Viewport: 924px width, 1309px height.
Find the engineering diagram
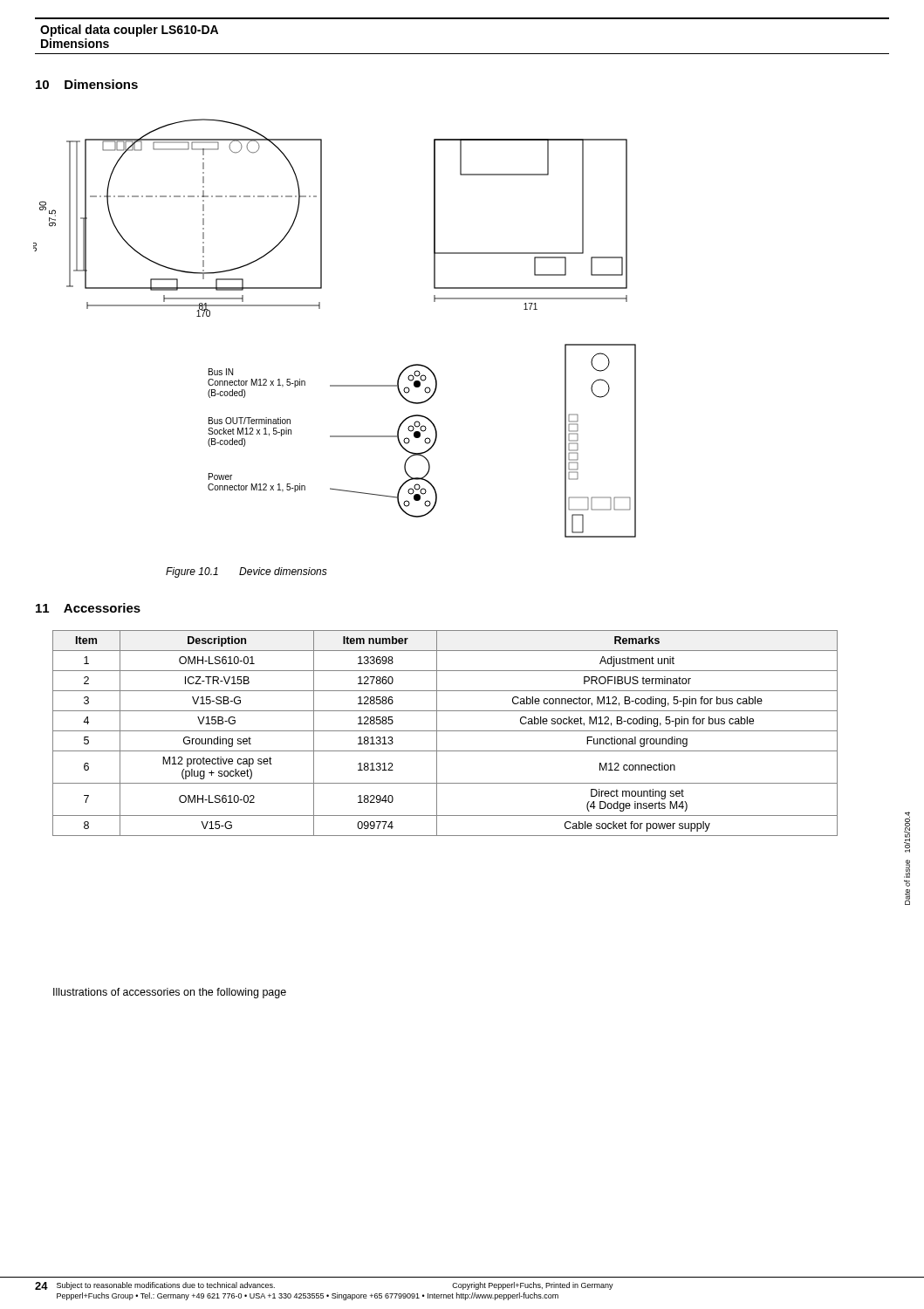click(x=461, y=332)
